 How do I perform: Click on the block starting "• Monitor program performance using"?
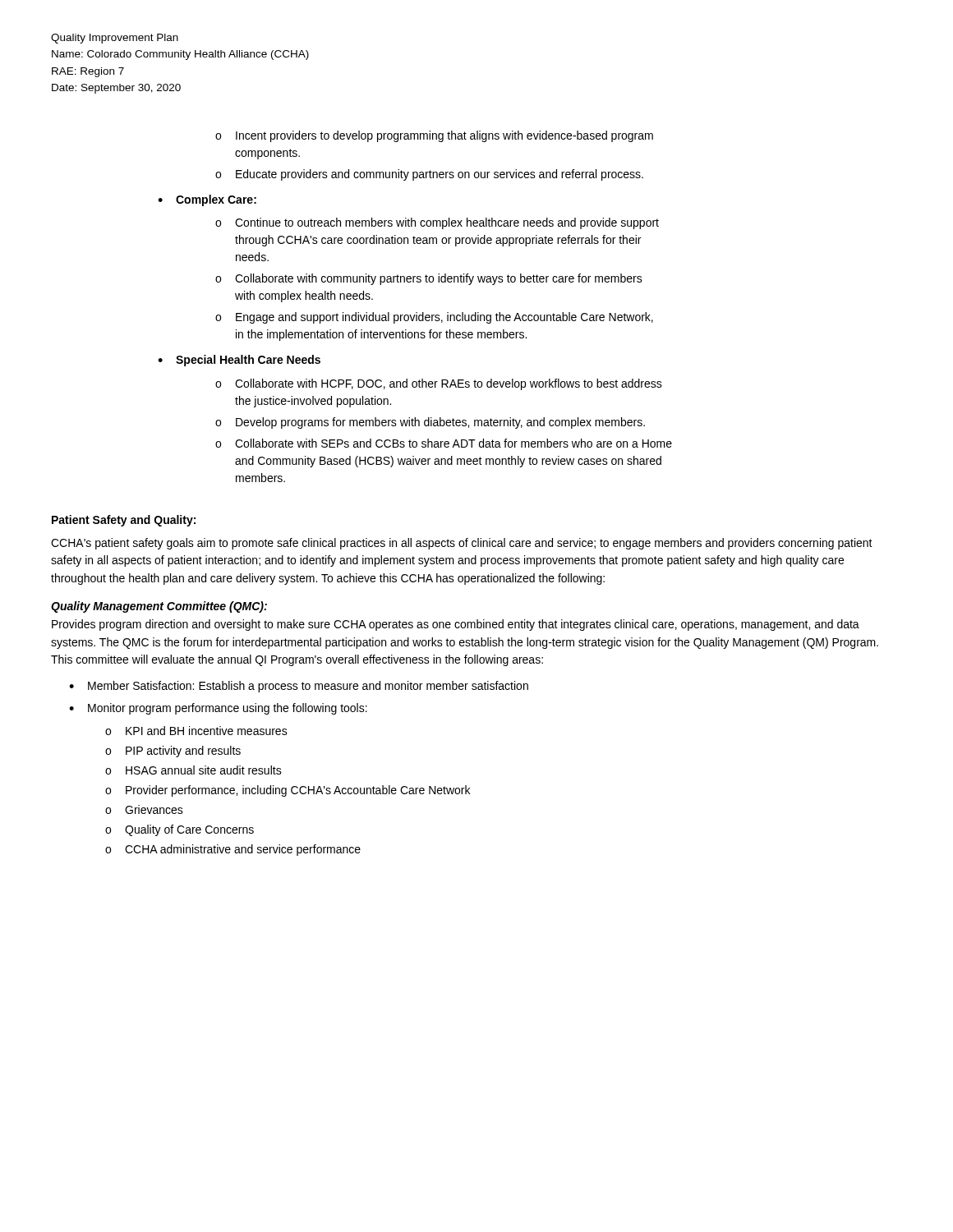coord(218,710)
